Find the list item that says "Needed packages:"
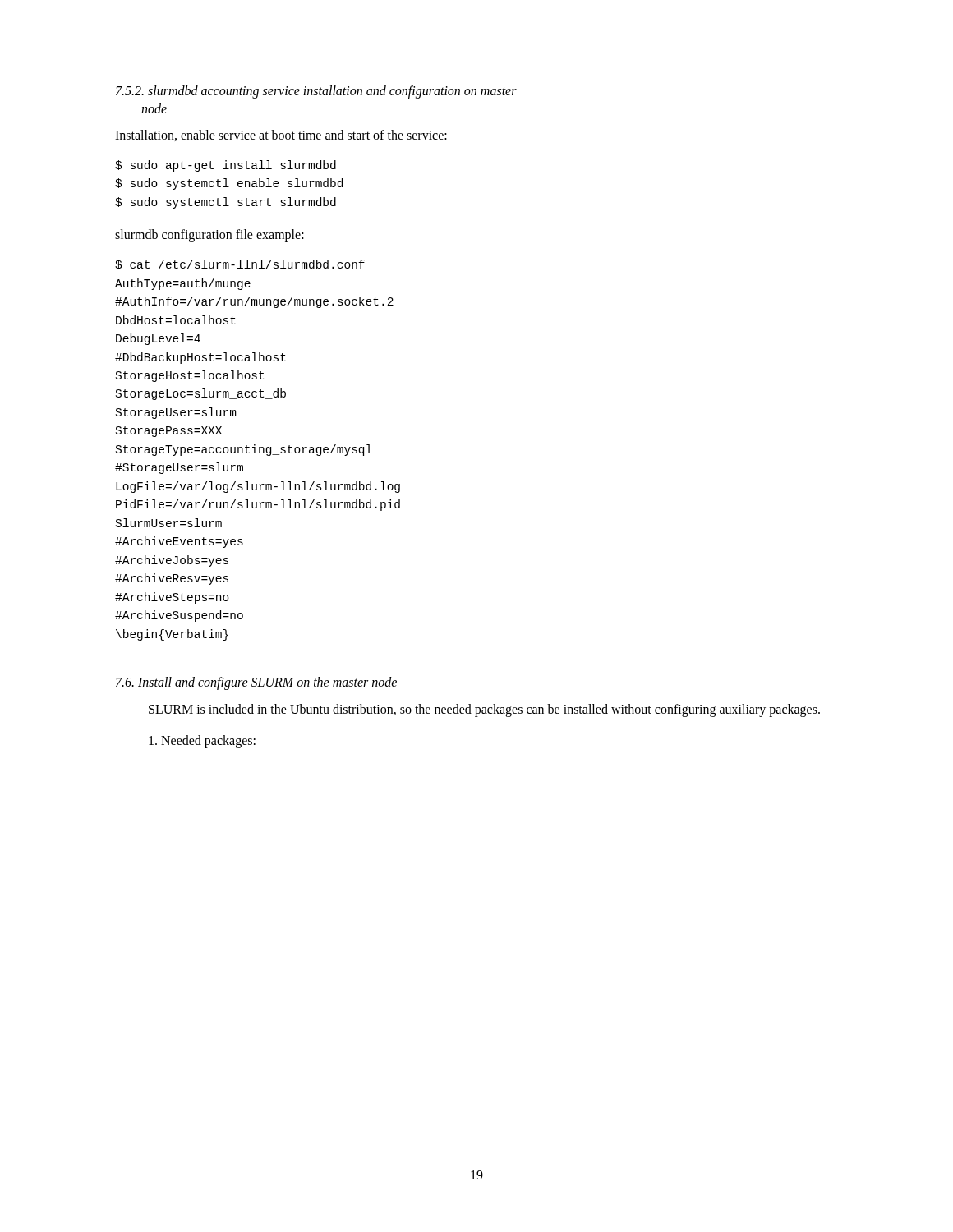The width and height of the screenshot is (953, 1232). click(202, 741)
